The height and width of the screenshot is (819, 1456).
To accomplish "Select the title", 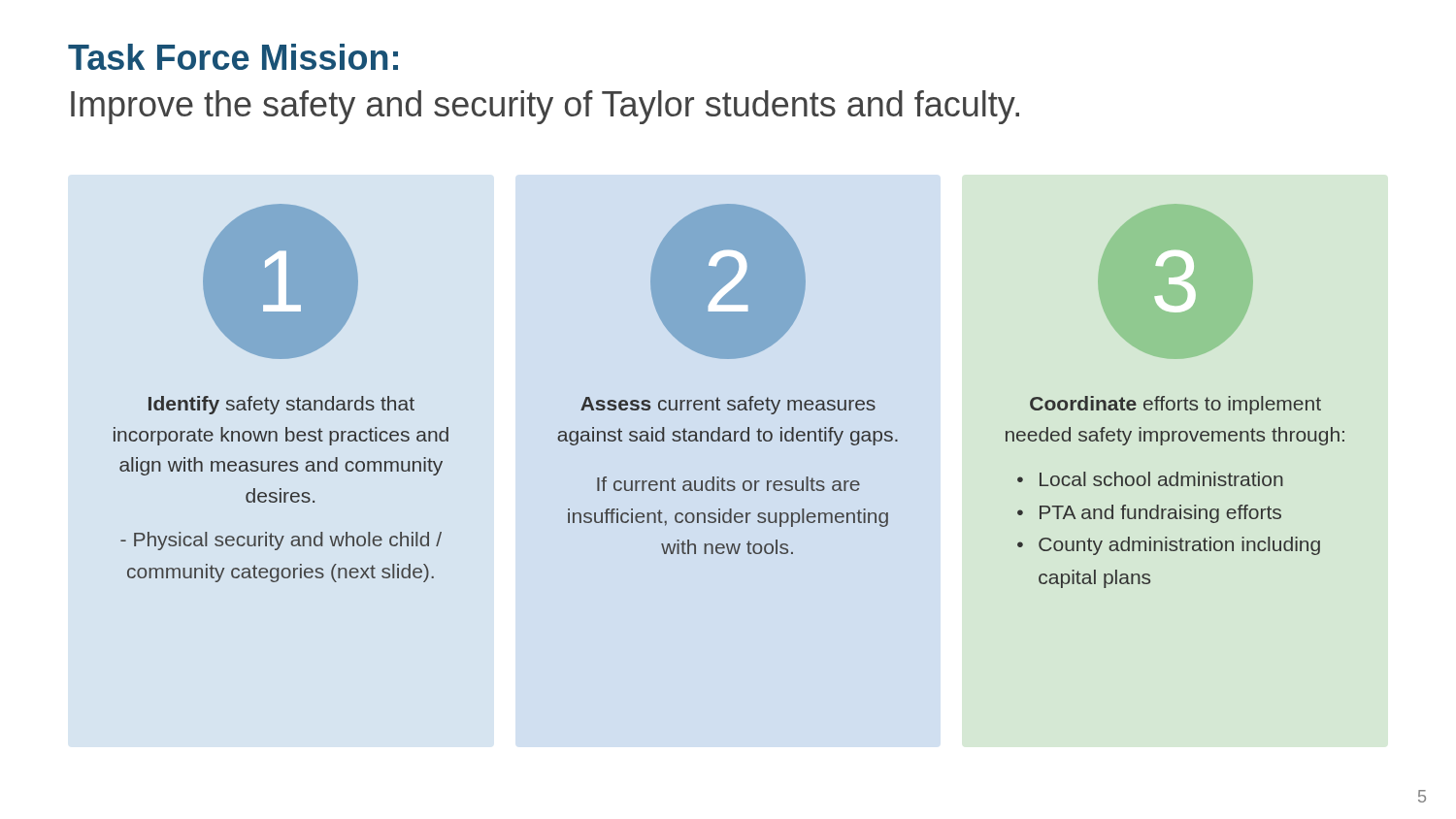I will [x=545, y=82].
